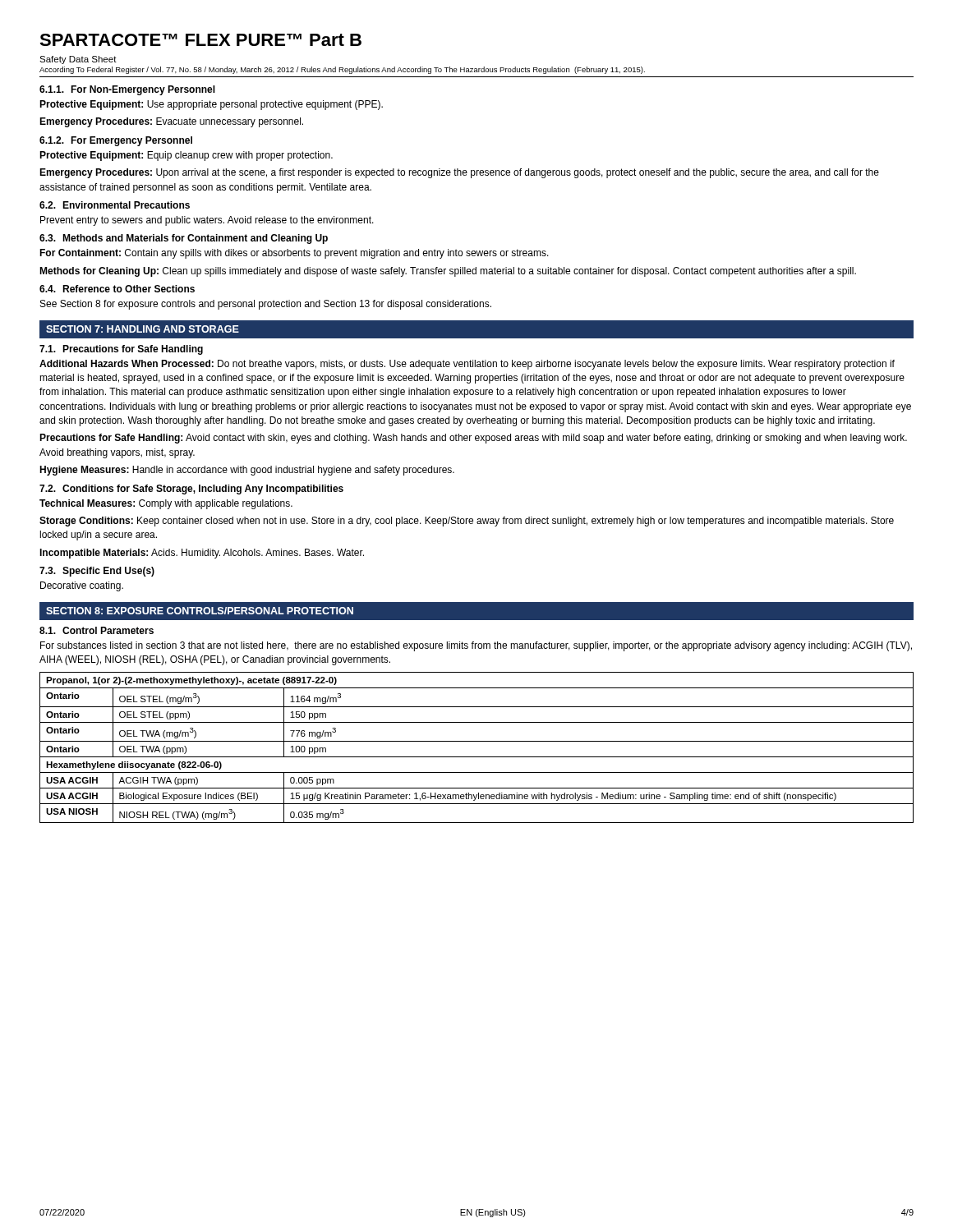Find the block on this page that starts "Incompatible Materials: Acids. Humidity. Alcohols."
This screenshot has height=1232, width=953.
click(x=202, y=554)
